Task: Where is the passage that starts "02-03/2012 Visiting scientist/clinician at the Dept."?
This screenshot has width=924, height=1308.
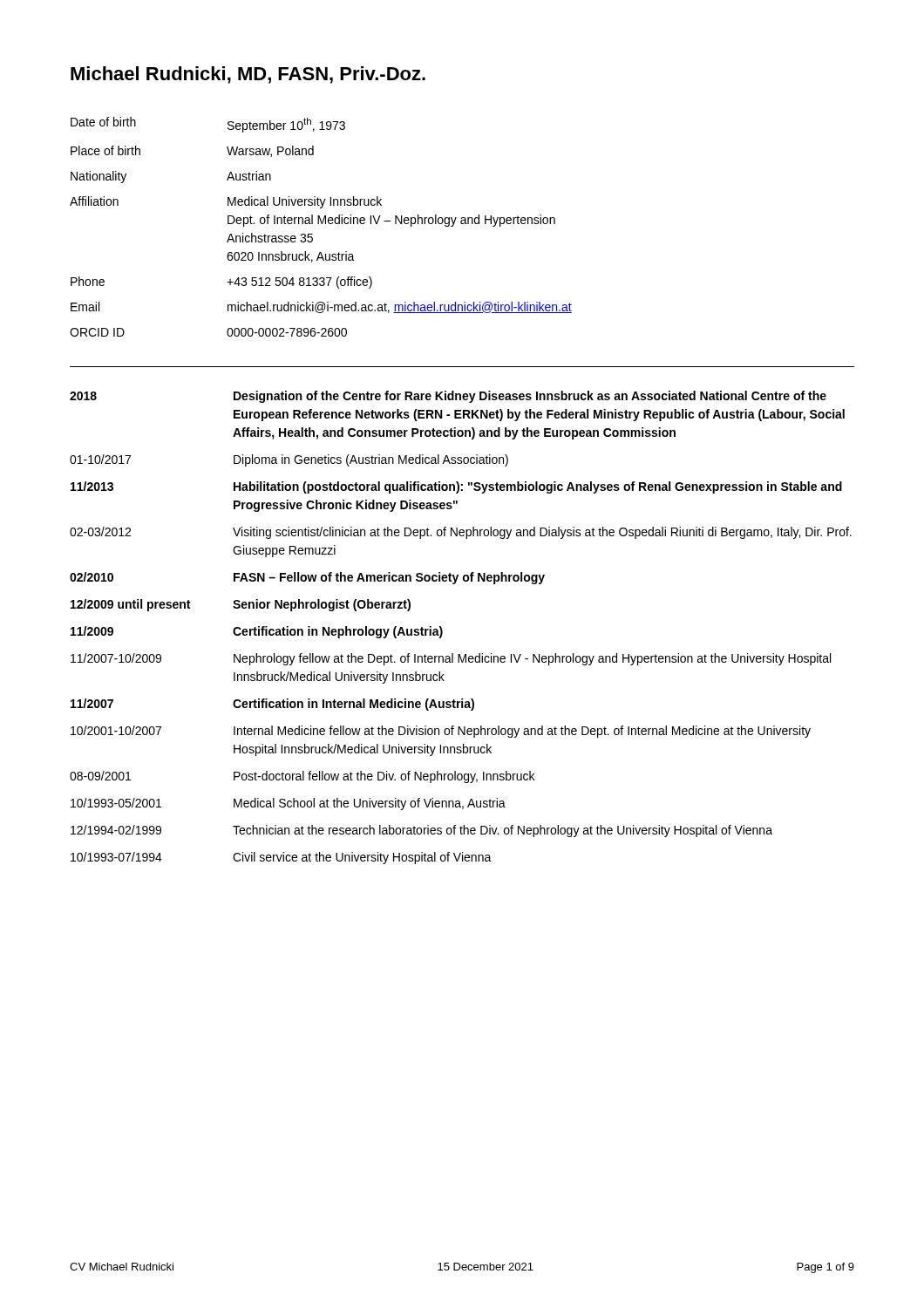Action: coord(462,541)
